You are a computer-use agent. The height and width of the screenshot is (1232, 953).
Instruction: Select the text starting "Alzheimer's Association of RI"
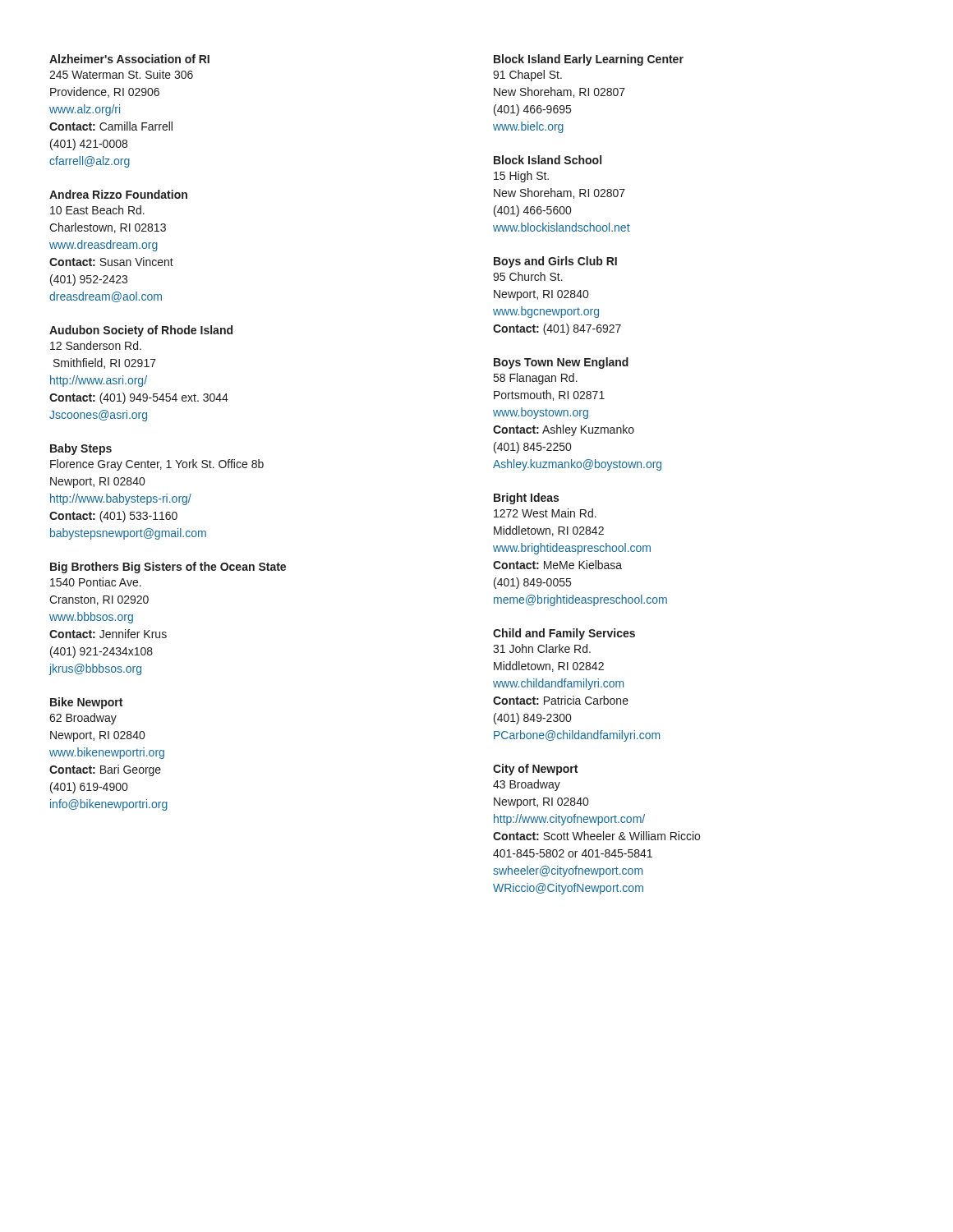coord(129,59)
